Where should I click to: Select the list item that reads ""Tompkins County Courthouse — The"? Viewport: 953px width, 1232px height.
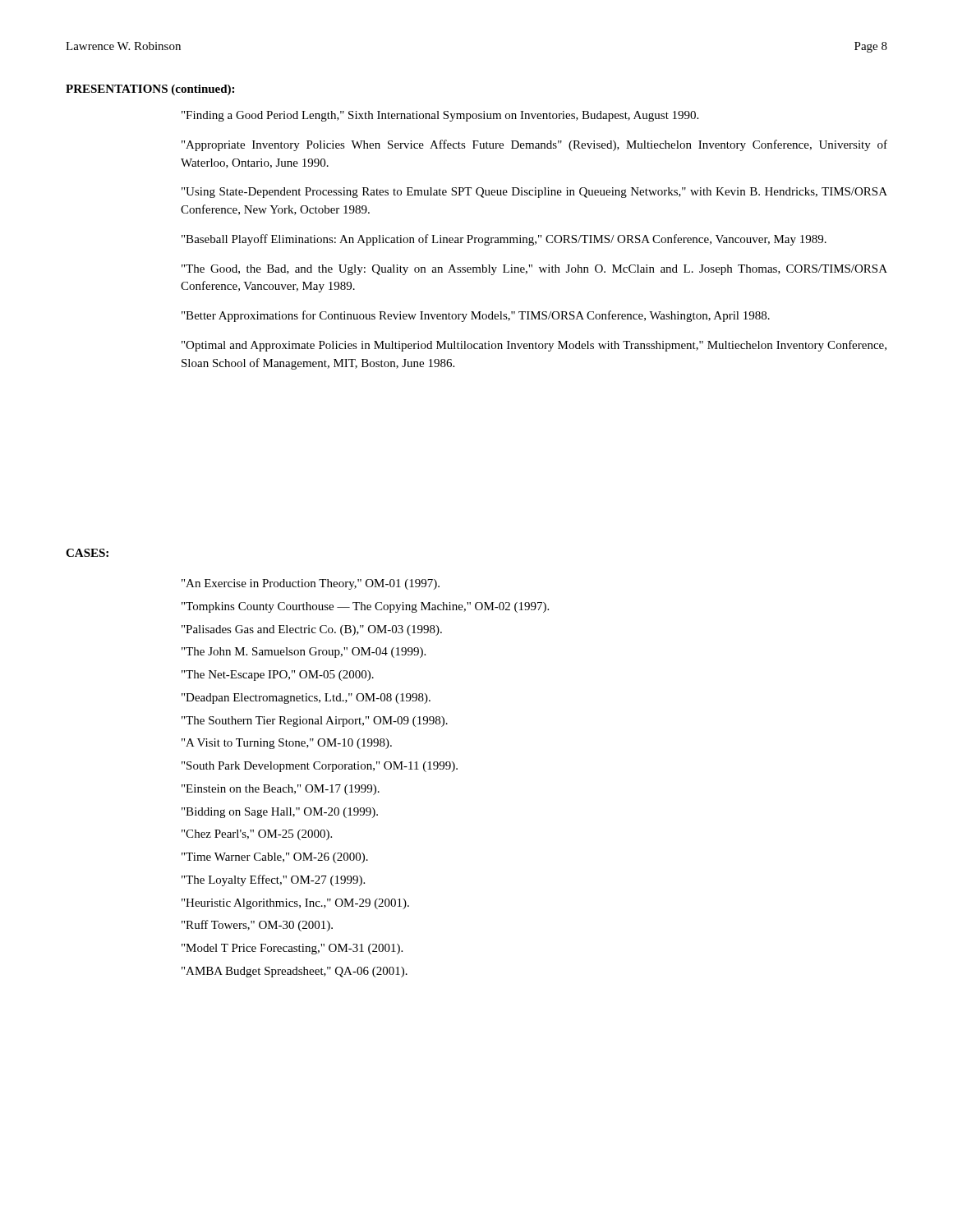coord(365,606)
